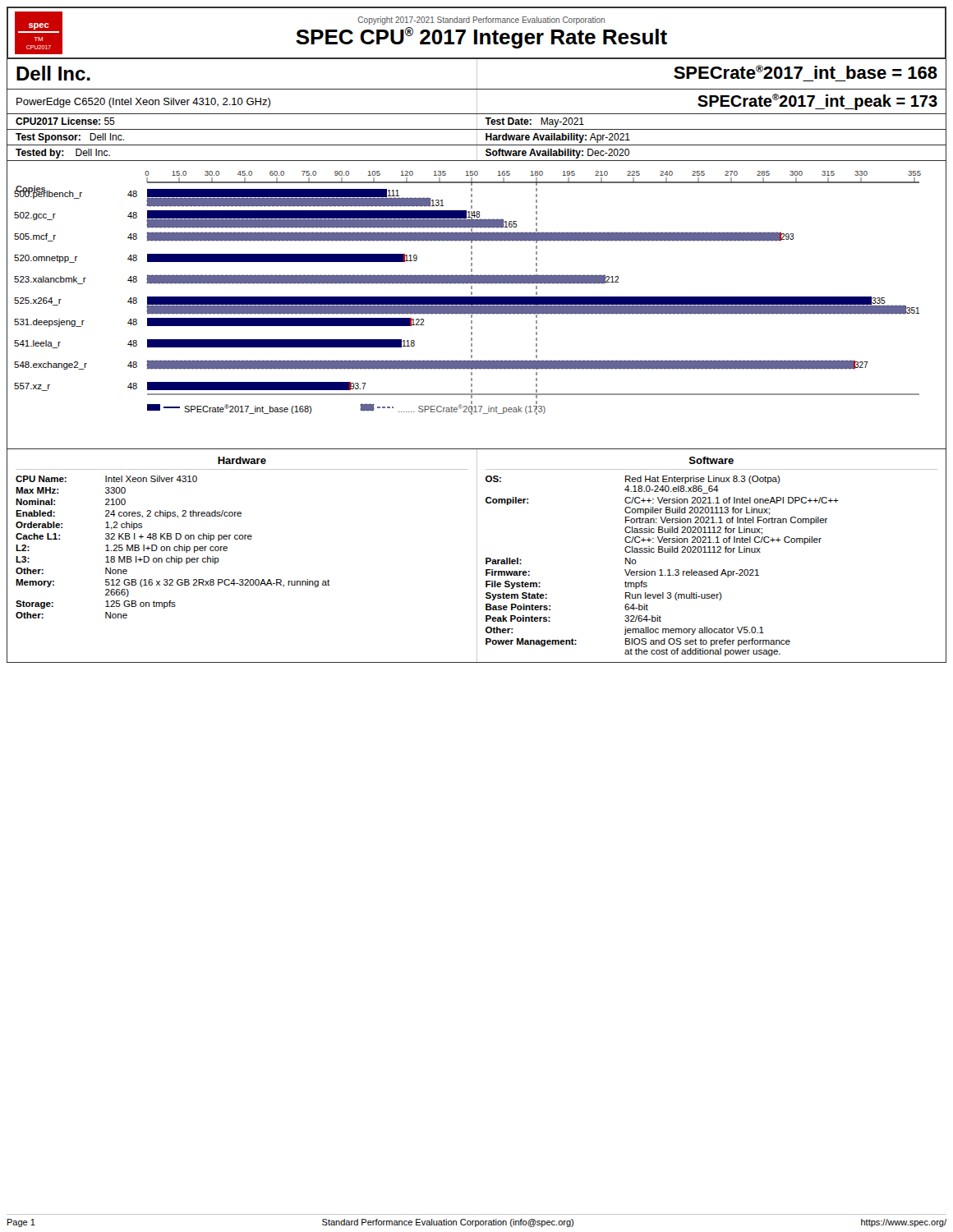Screen dimensions: 1232x953
Task: Click on the text starting "Software Availability: Dec-2020"
Action: [x=557, y=153]
